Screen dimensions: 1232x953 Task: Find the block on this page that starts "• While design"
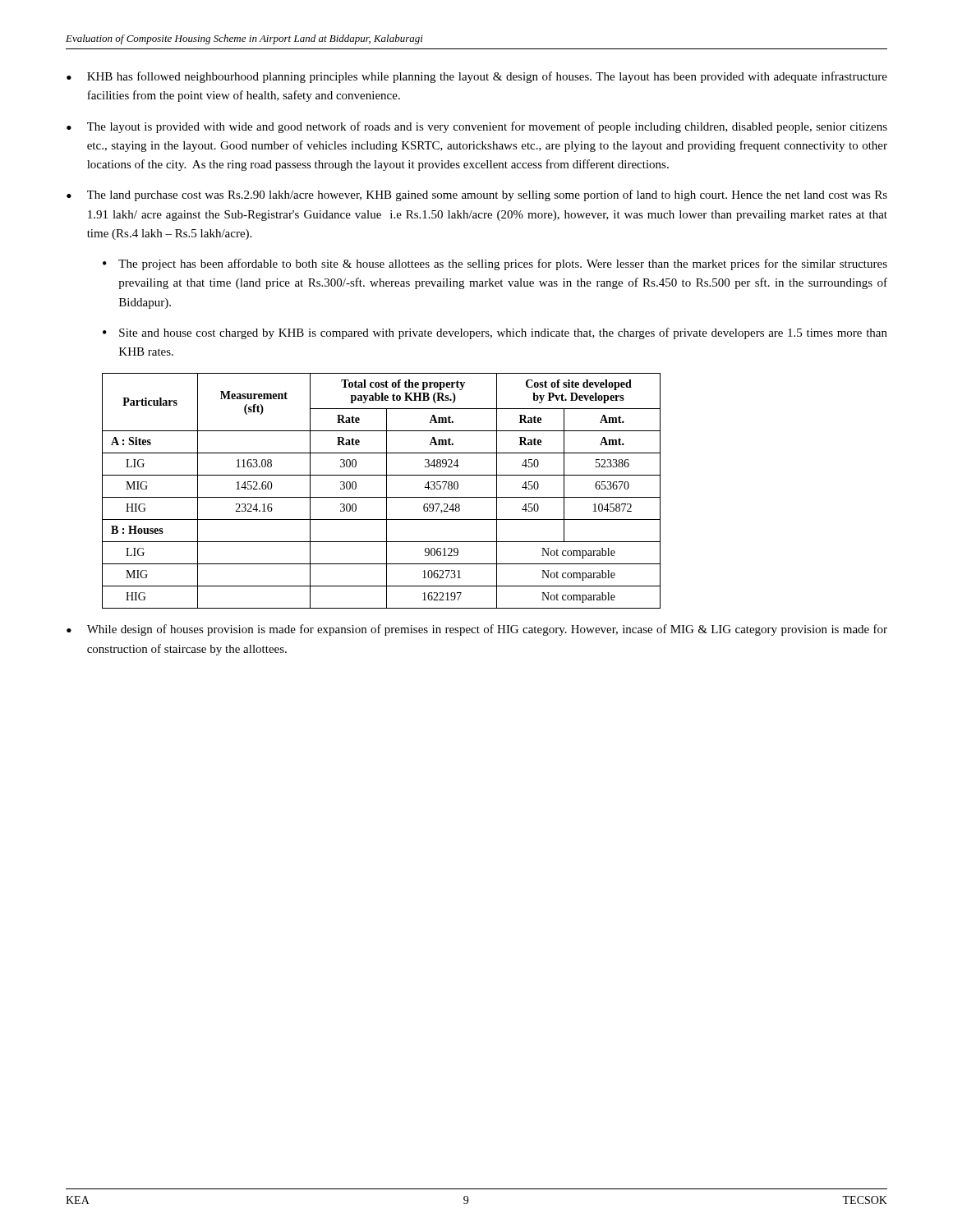click(x=476, y=639)
